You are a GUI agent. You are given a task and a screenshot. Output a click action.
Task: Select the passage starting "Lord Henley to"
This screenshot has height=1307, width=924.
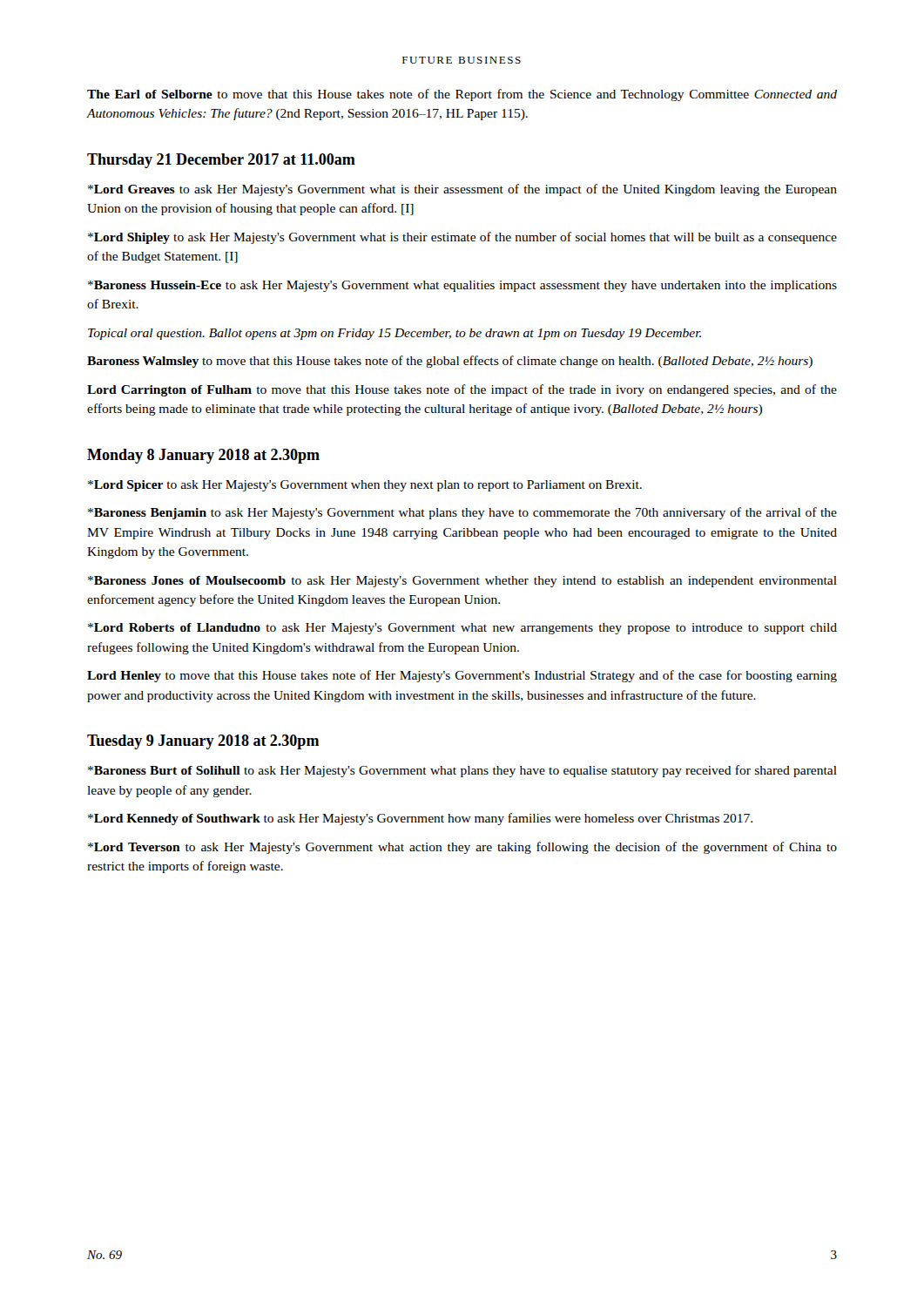coord(462,685)
